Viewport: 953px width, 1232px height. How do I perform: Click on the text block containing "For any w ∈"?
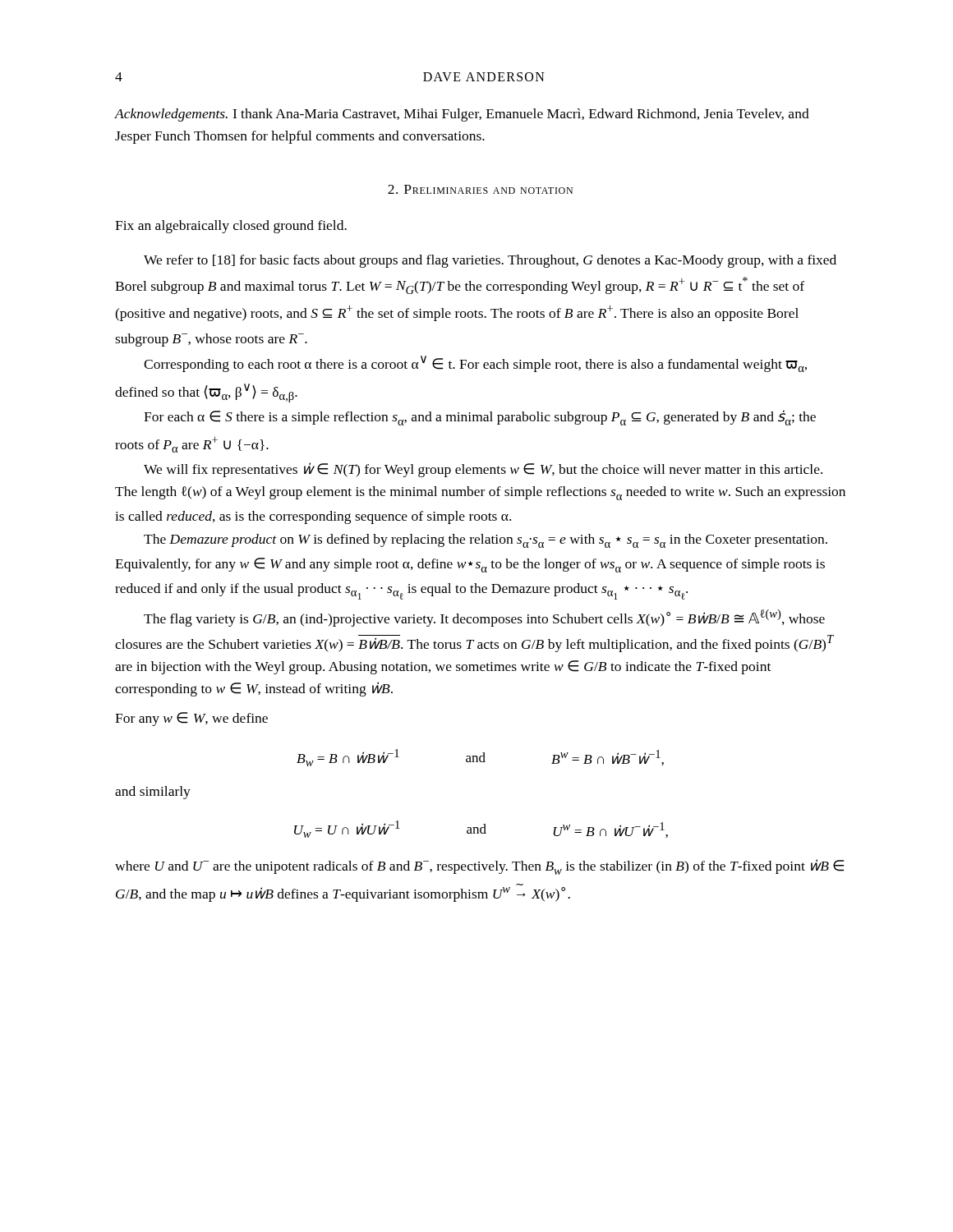(192, 718)
